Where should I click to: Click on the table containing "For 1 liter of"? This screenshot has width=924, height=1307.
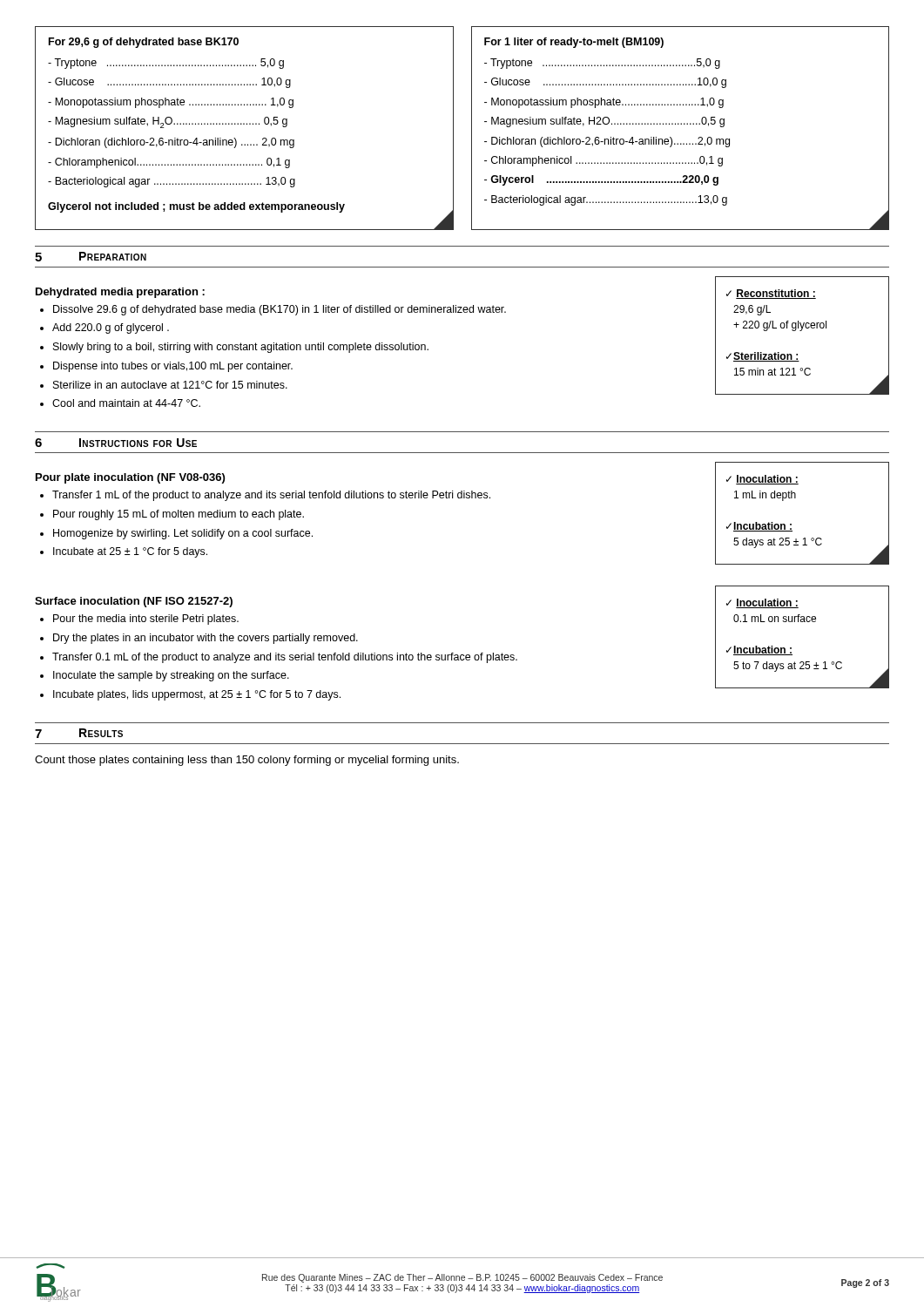680,128
